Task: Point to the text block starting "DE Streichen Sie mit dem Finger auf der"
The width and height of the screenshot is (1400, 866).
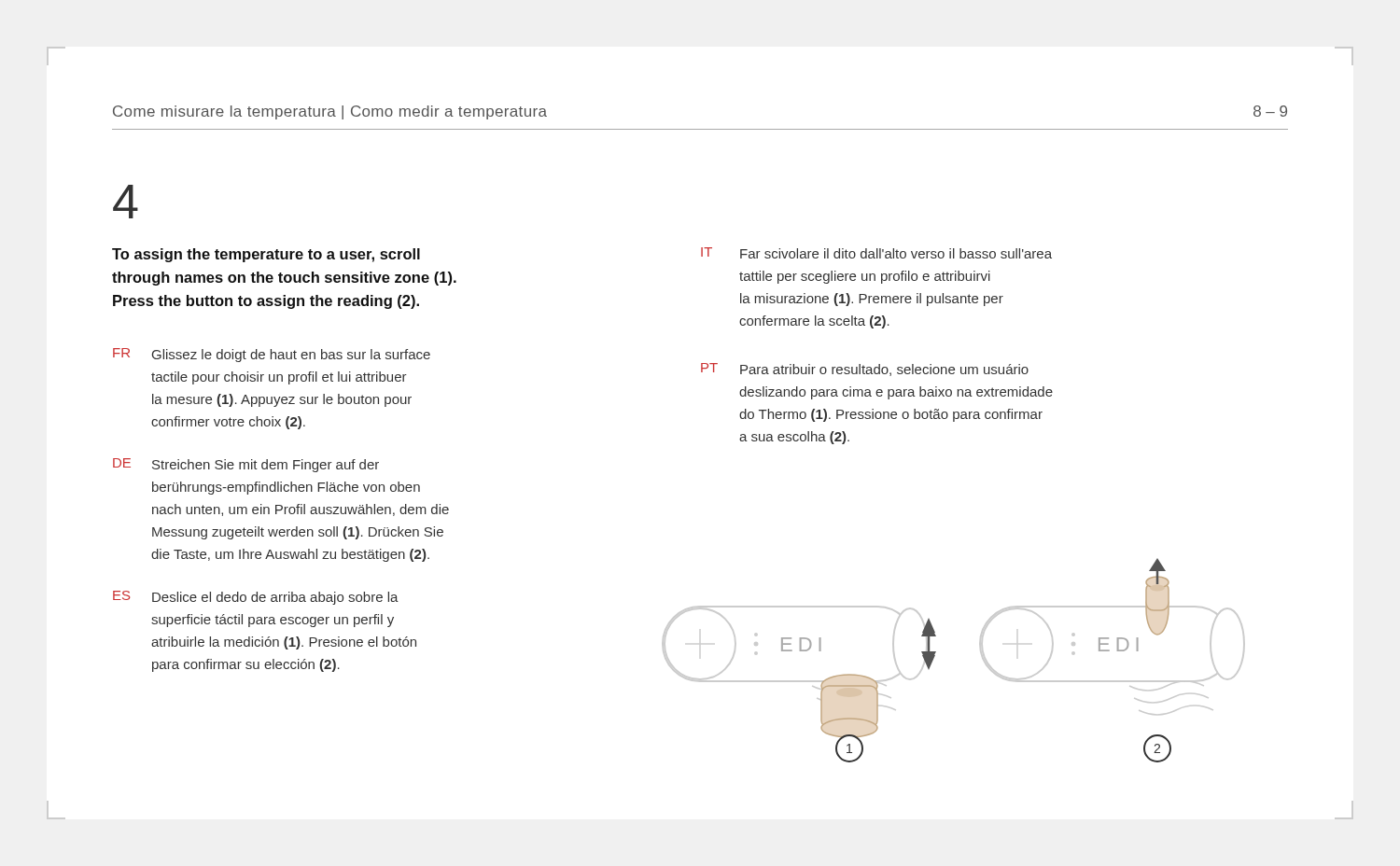Action: 281,510
